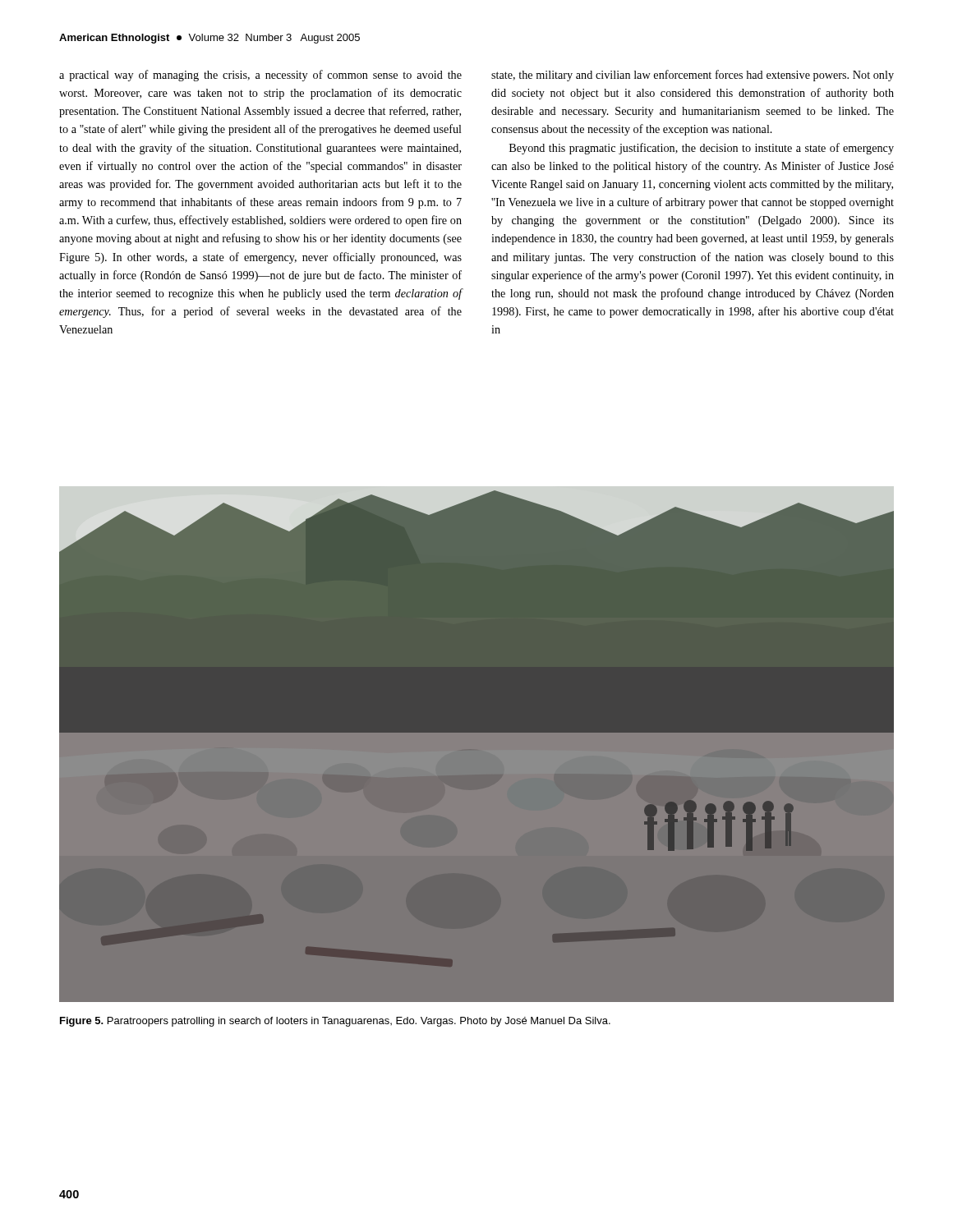
Task: Where is the caption that starts "Figure 5. Paratroopers patrolling in search of looters"?
Action: coord(335,1020)
